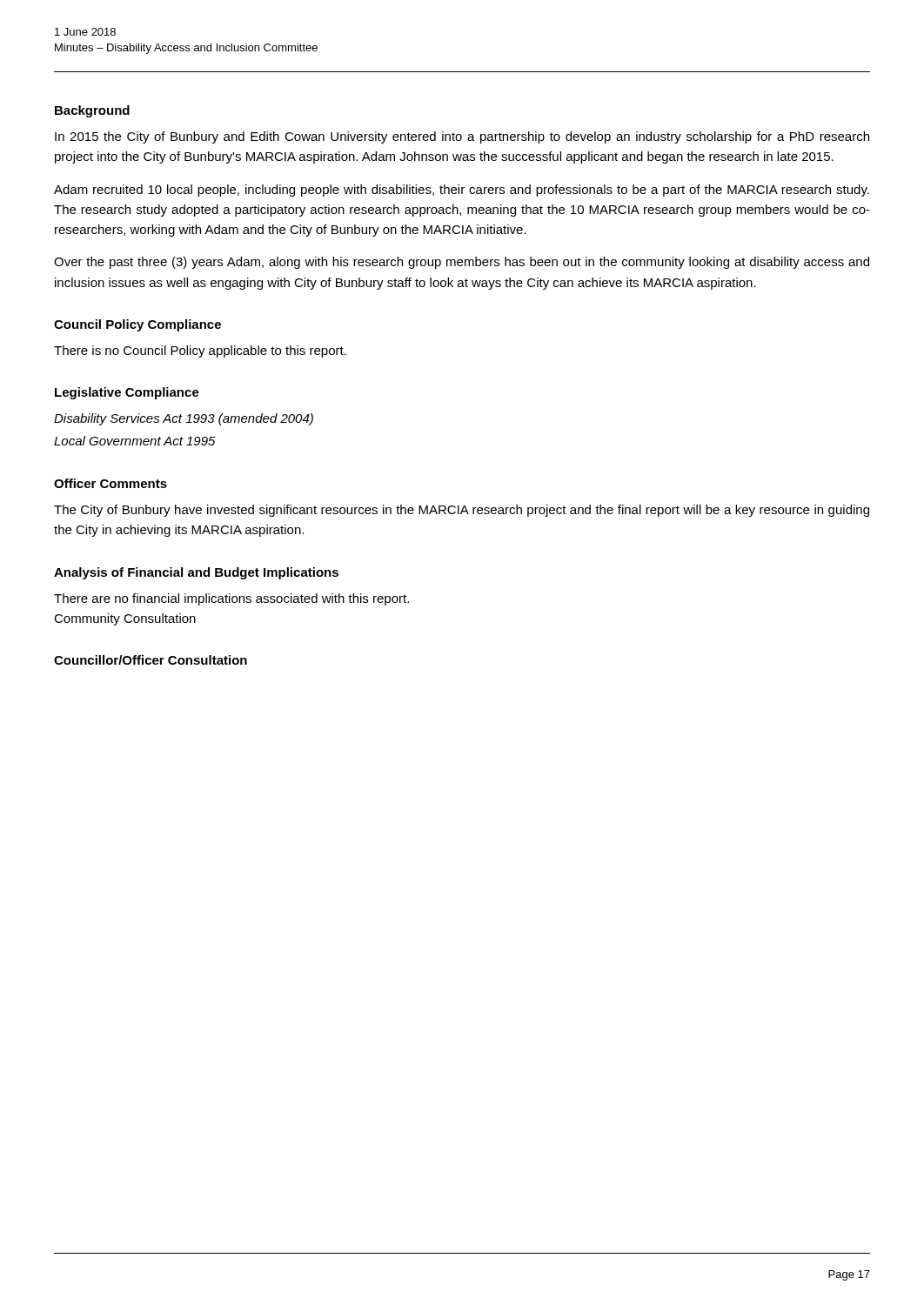This screenshot has width=924, height=1305.
Task: Locate the section header that says "Councillor/Officer Consultation"
Action: point(151,660)
